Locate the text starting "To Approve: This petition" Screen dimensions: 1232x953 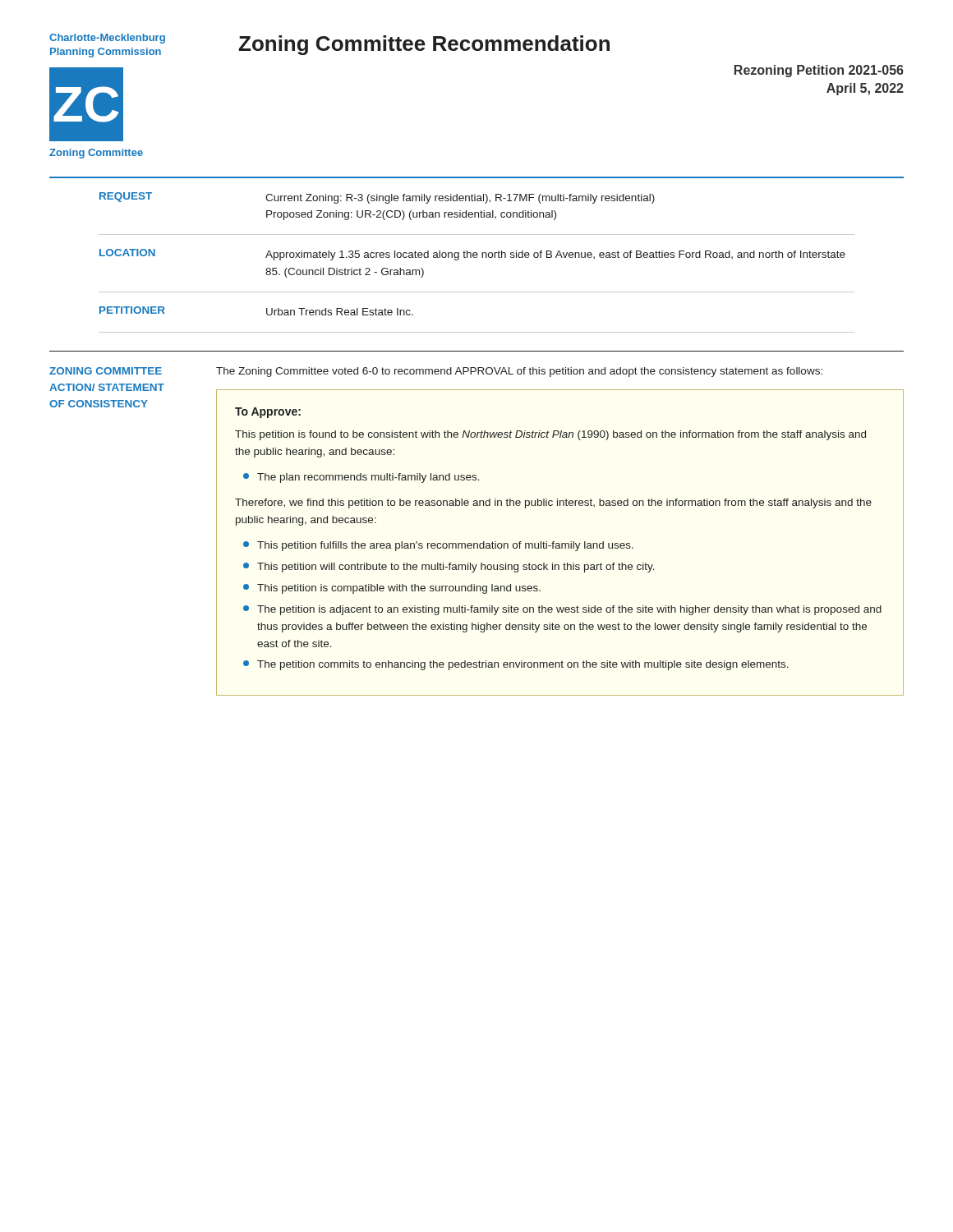(560, 543)
